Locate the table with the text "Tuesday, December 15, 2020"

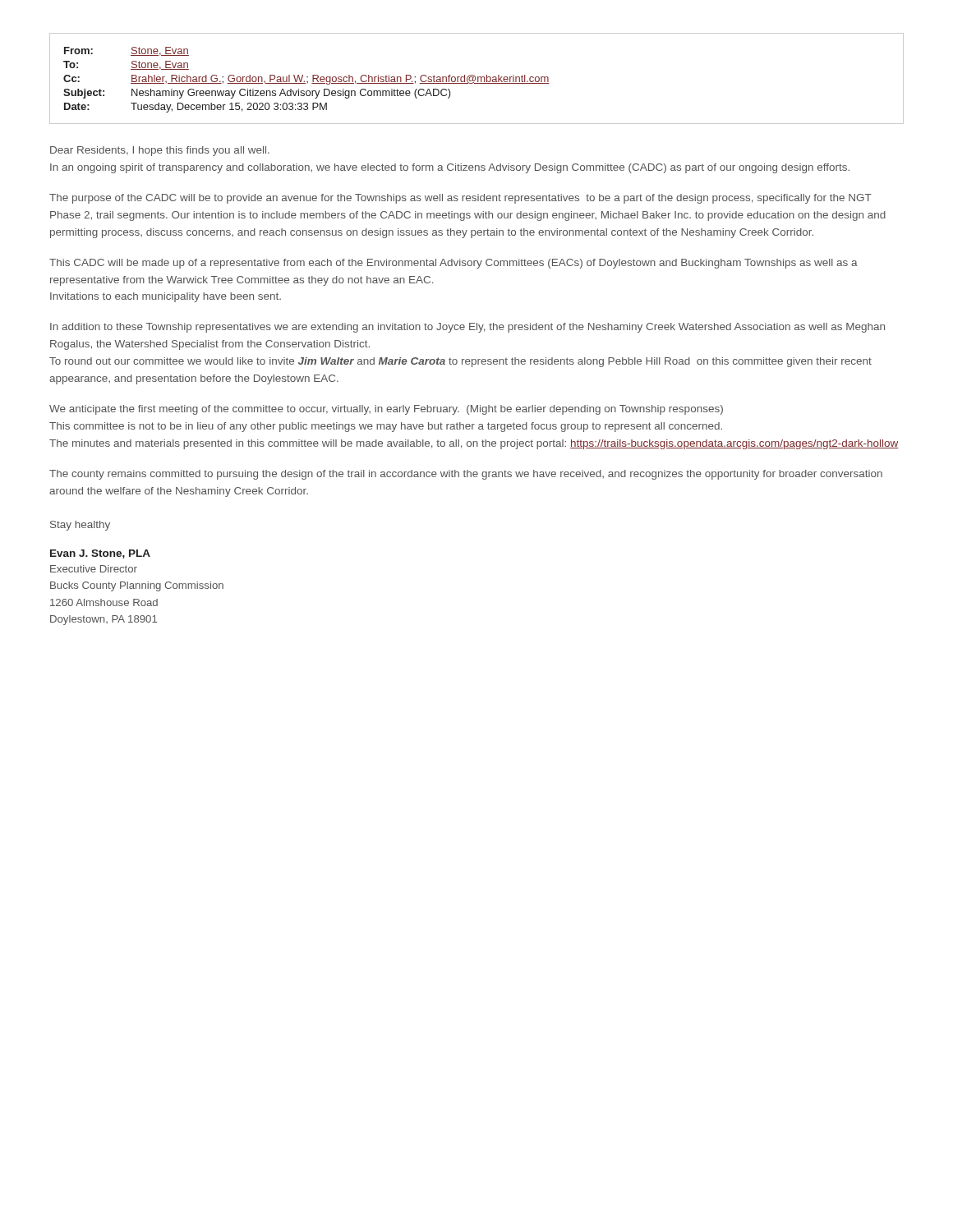click(x=476, y=78)
